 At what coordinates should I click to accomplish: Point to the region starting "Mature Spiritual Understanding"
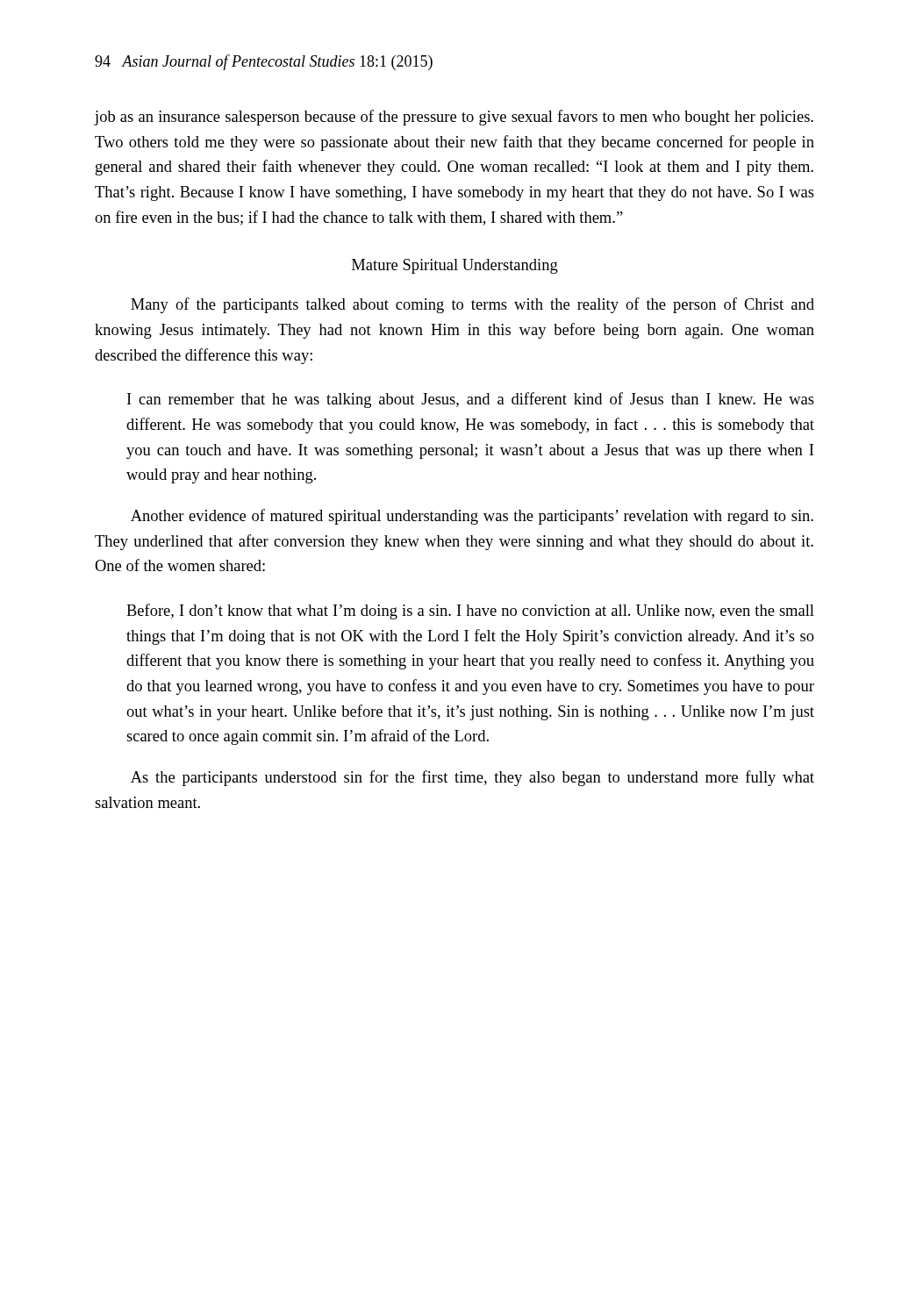(454, 265)
